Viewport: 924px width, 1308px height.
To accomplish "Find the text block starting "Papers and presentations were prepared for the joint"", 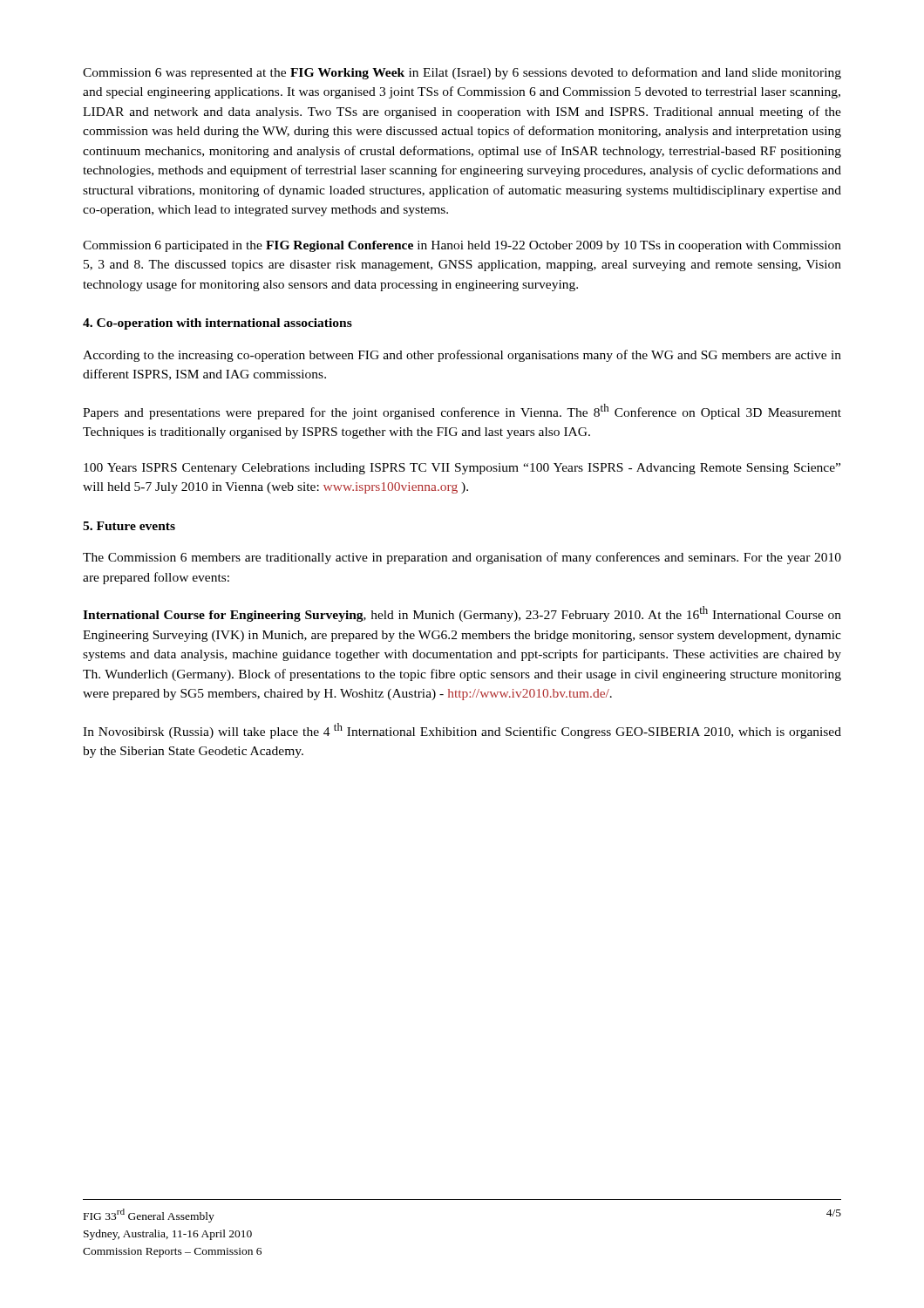I will (462, 420).
